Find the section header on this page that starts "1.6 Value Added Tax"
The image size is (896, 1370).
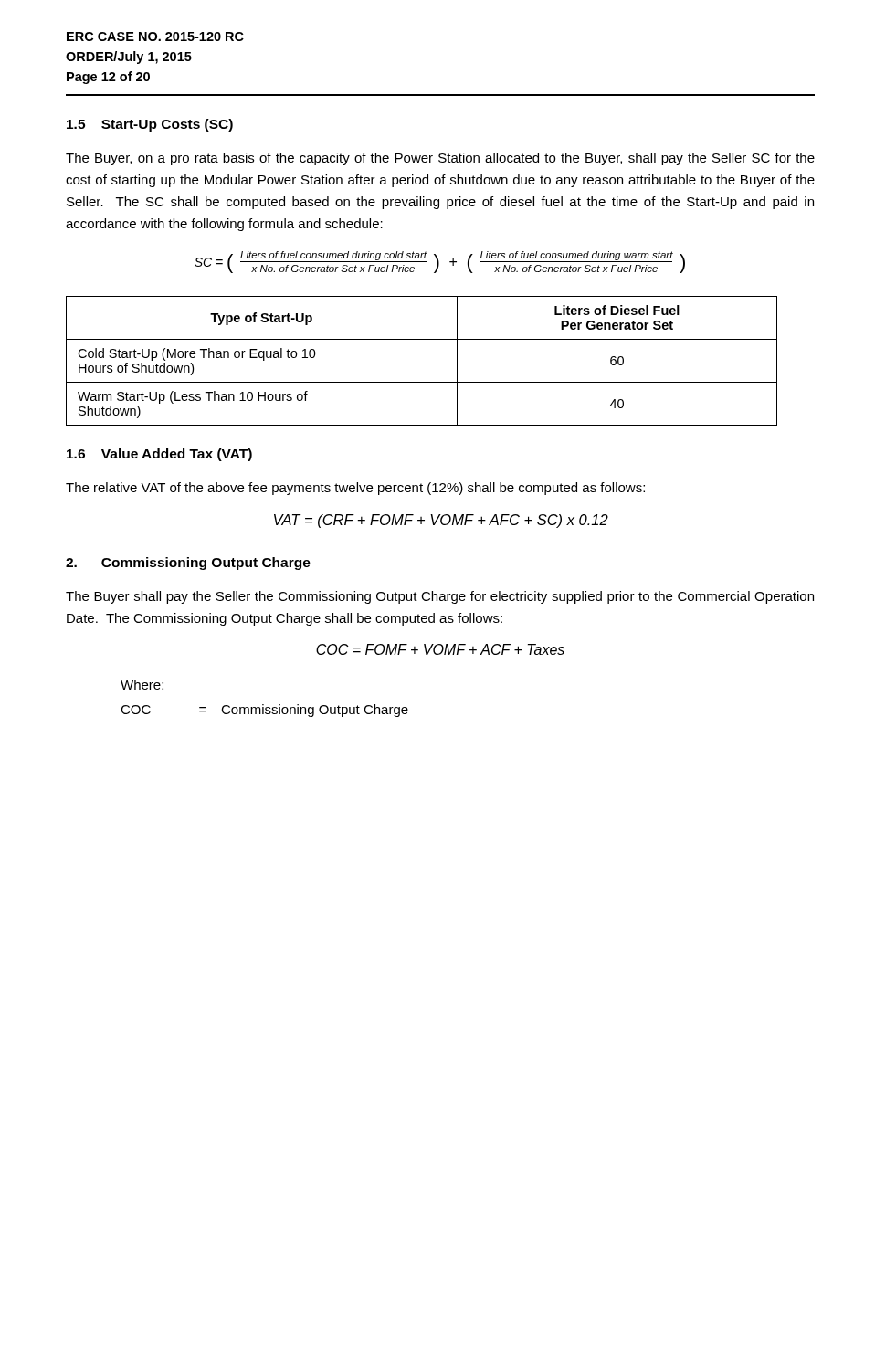[159, 454]
